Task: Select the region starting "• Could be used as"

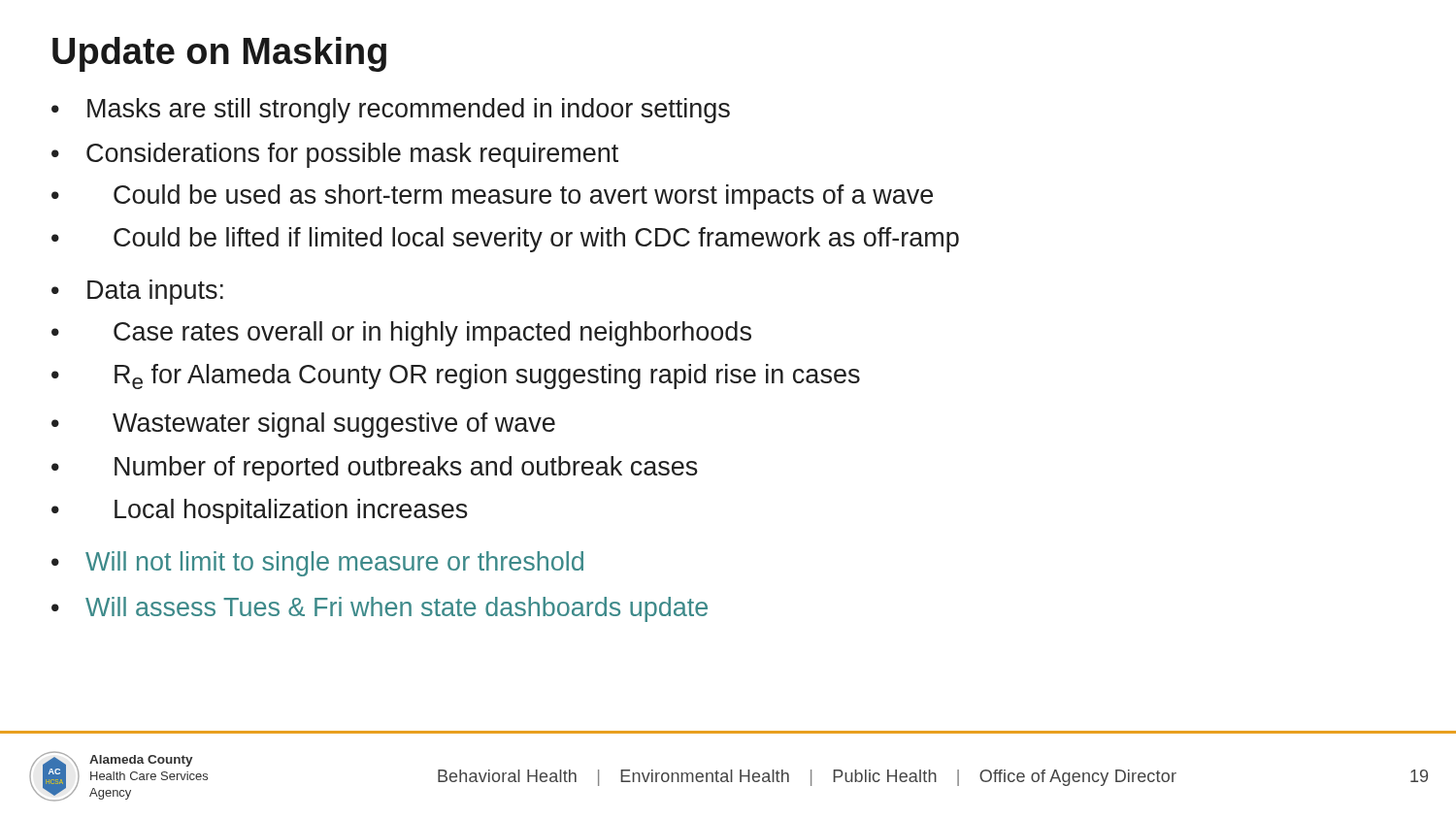Action: 492,195
